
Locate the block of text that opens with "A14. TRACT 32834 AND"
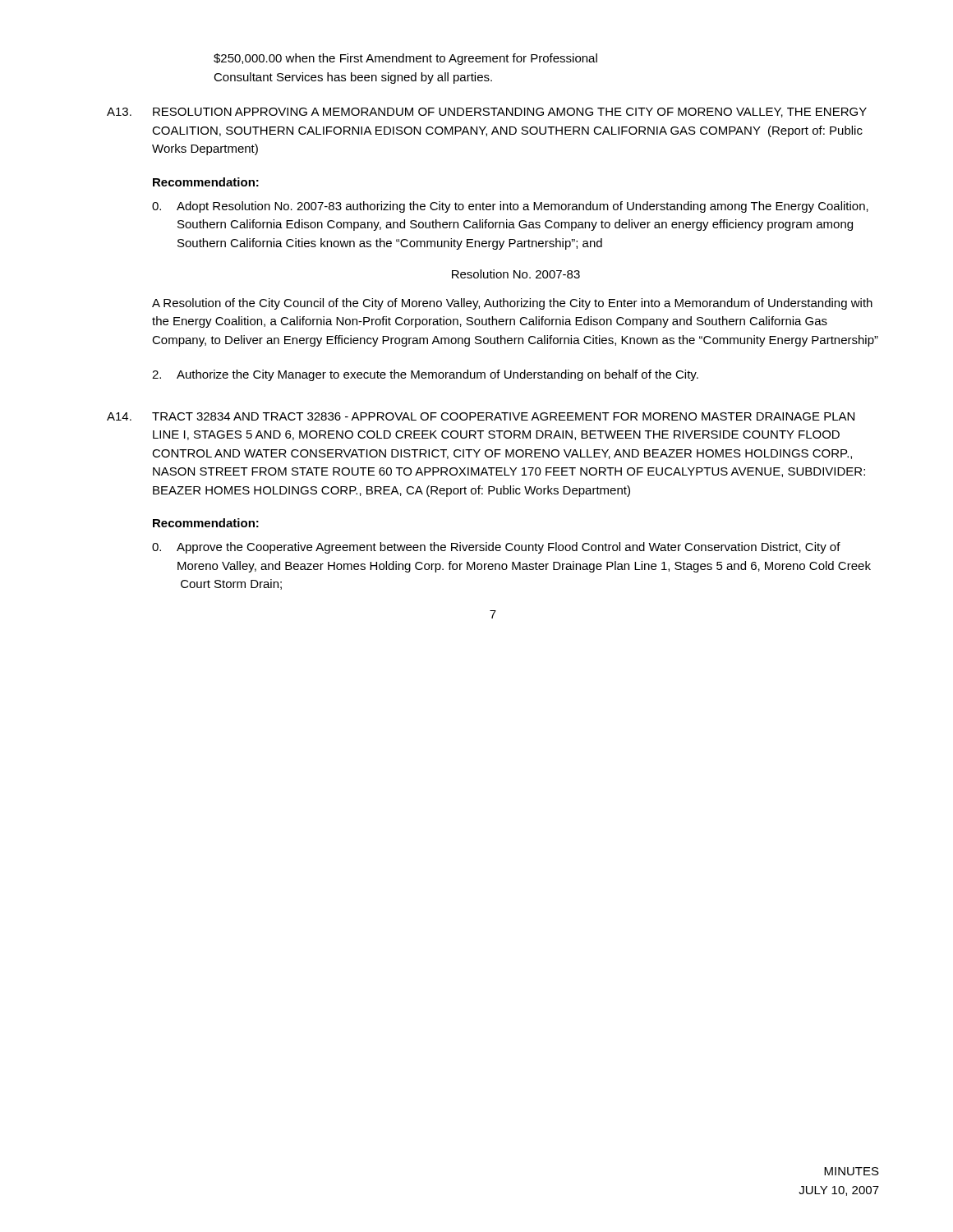pyautogui.click(x=493, y=453)
